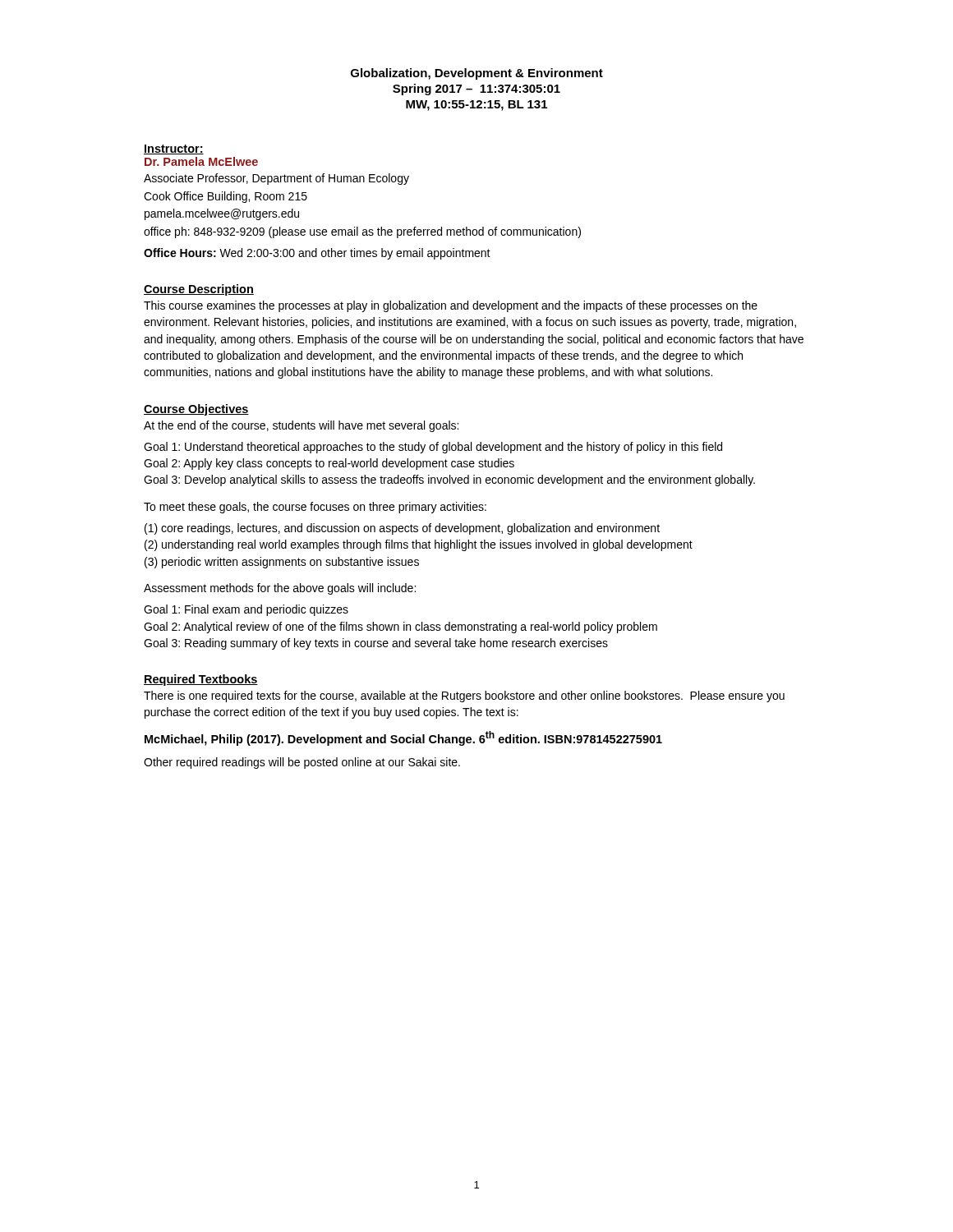Select the block starting "(3) periodic written assignments"
The image size is (953, 1232).
click(x=282, y=561)
